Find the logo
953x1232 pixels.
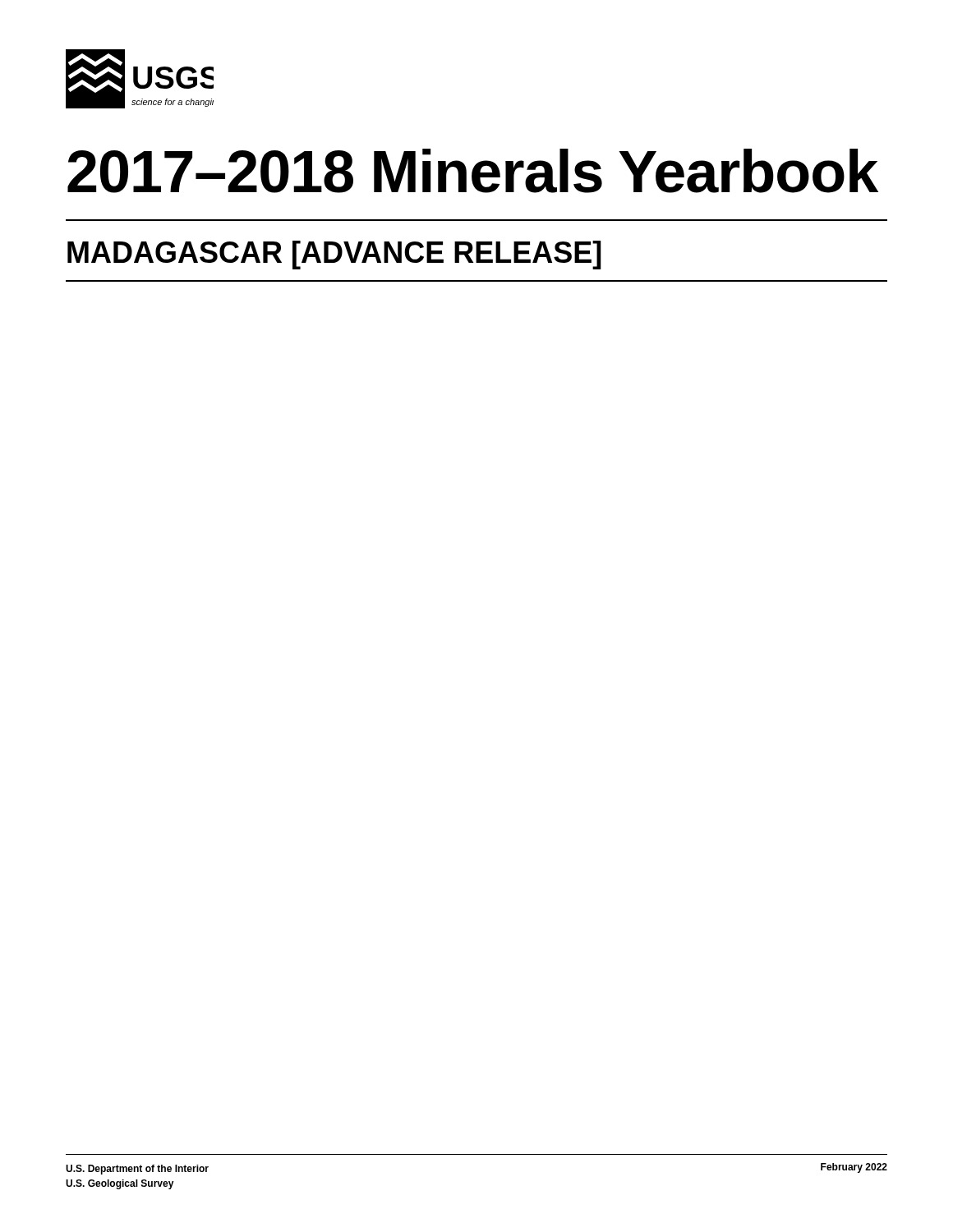pos(476,86)
